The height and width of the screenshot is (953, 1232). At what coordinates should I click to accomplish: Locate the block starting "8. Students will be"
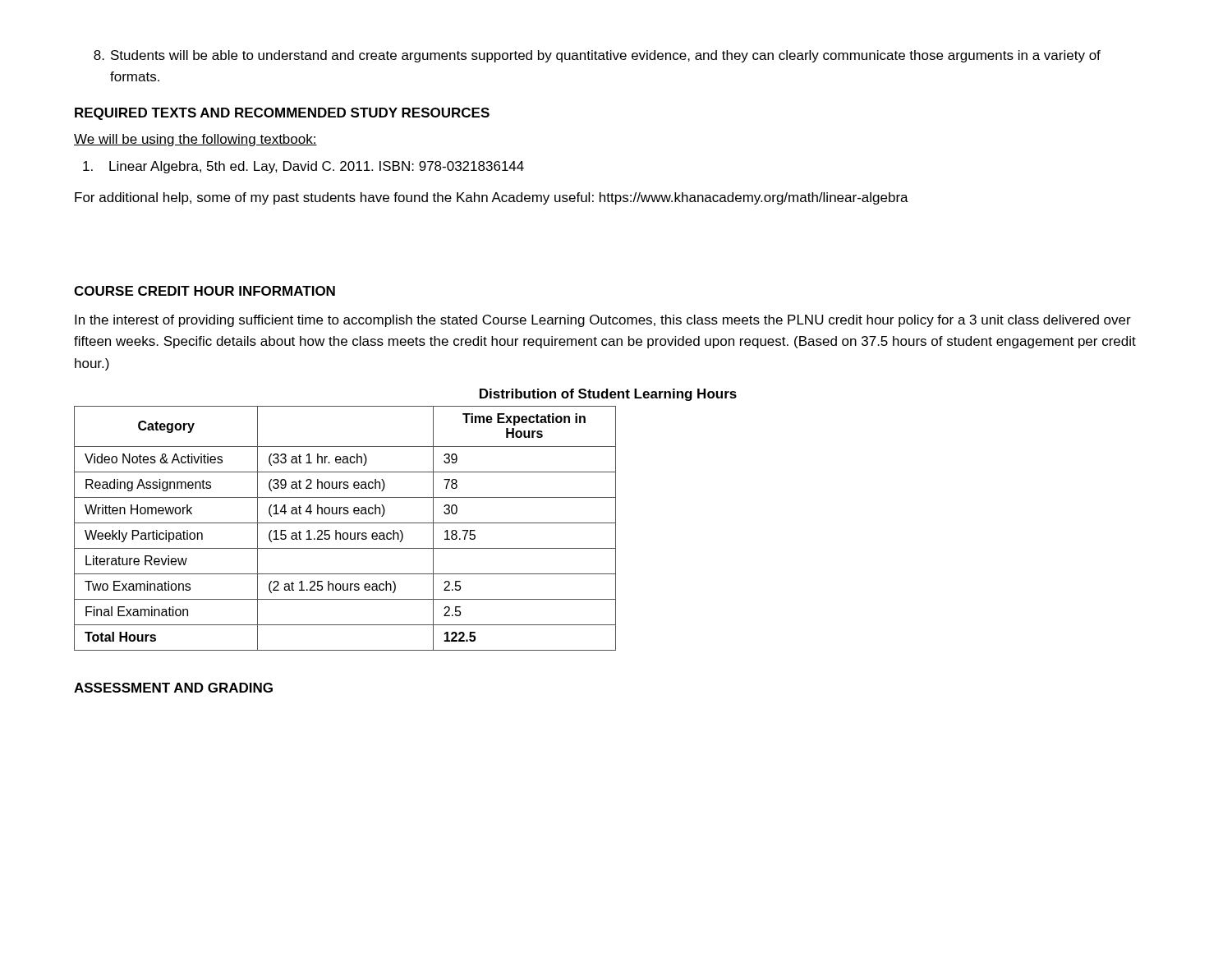pos(608,66)
